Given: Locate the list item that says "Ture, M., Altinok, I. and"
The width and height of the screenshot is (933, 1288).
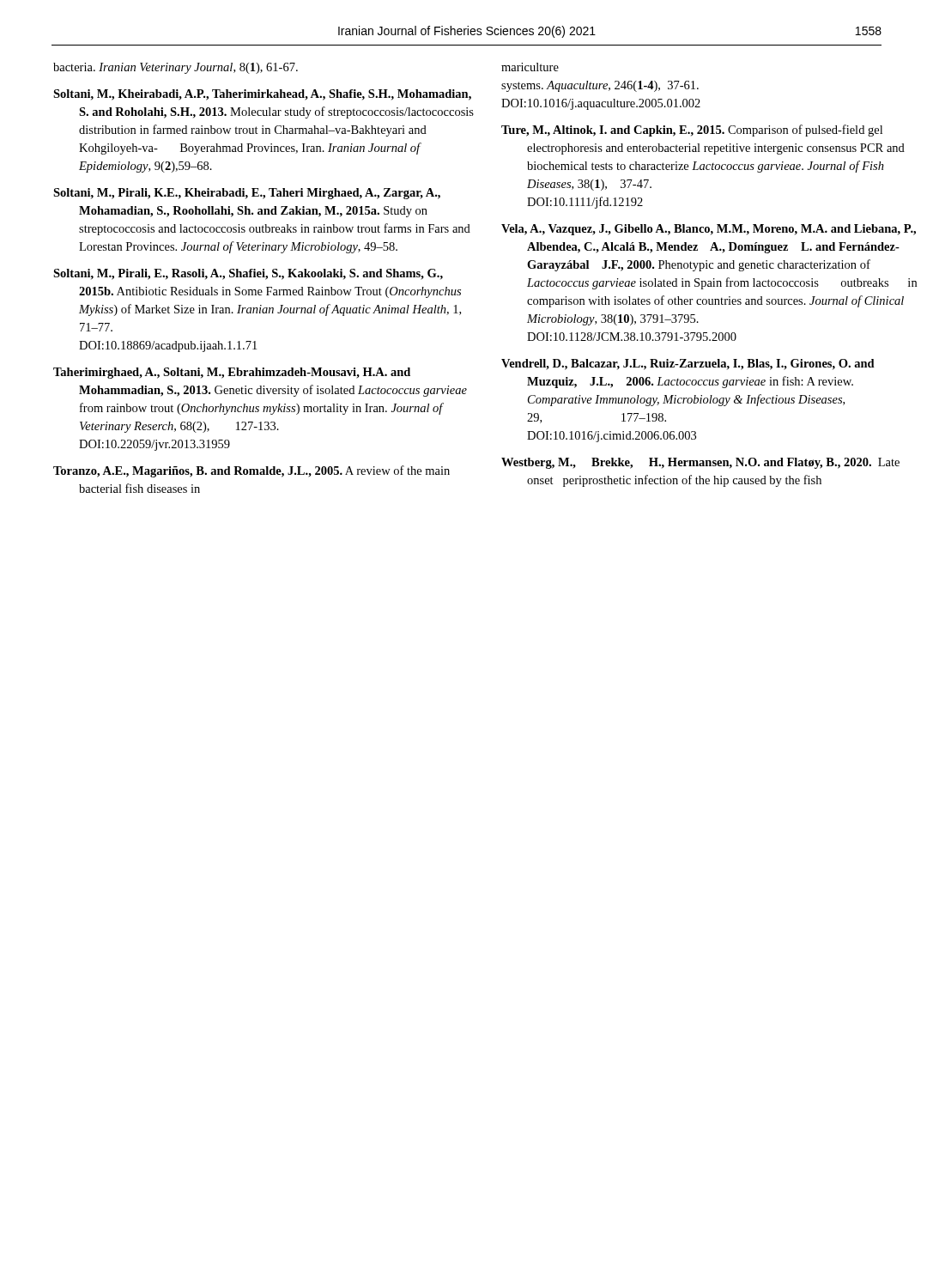Looking at the screenshot, I should [x=703, y=166].
